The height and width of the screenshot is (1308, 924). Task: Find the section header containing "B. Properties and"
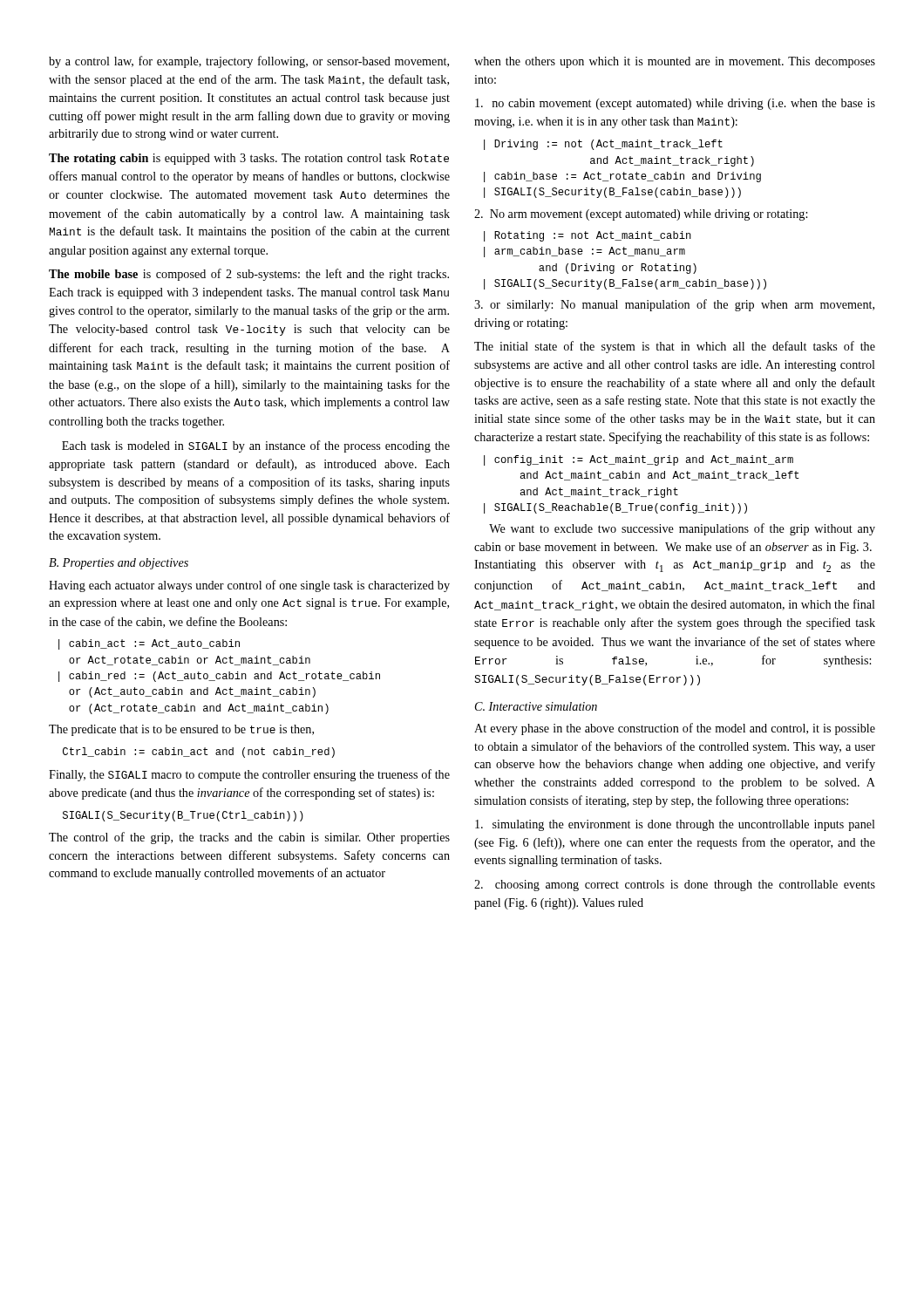119,564
